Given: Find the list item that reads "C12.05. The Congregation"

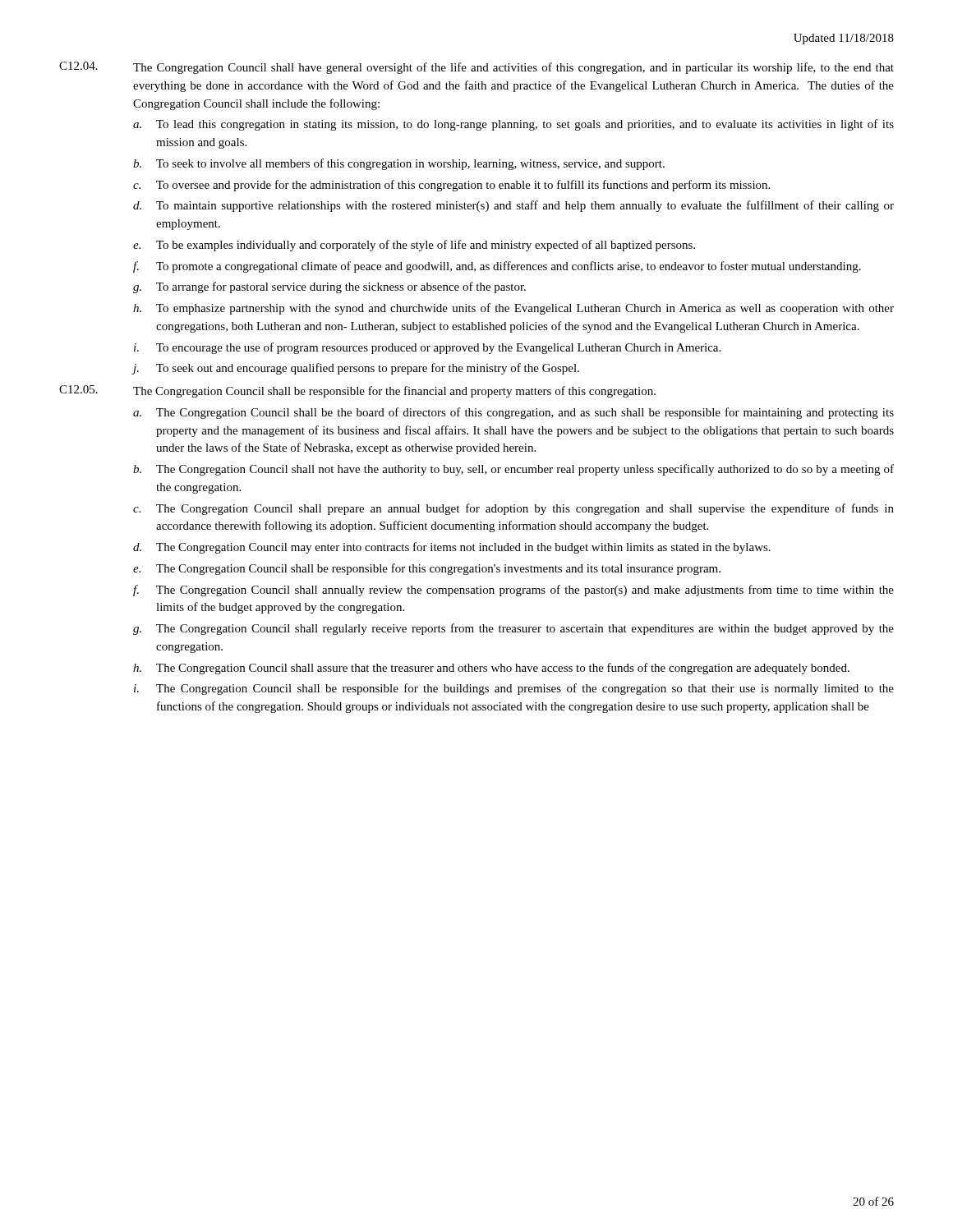Looking at the screenshot, I should coord(476,551).
